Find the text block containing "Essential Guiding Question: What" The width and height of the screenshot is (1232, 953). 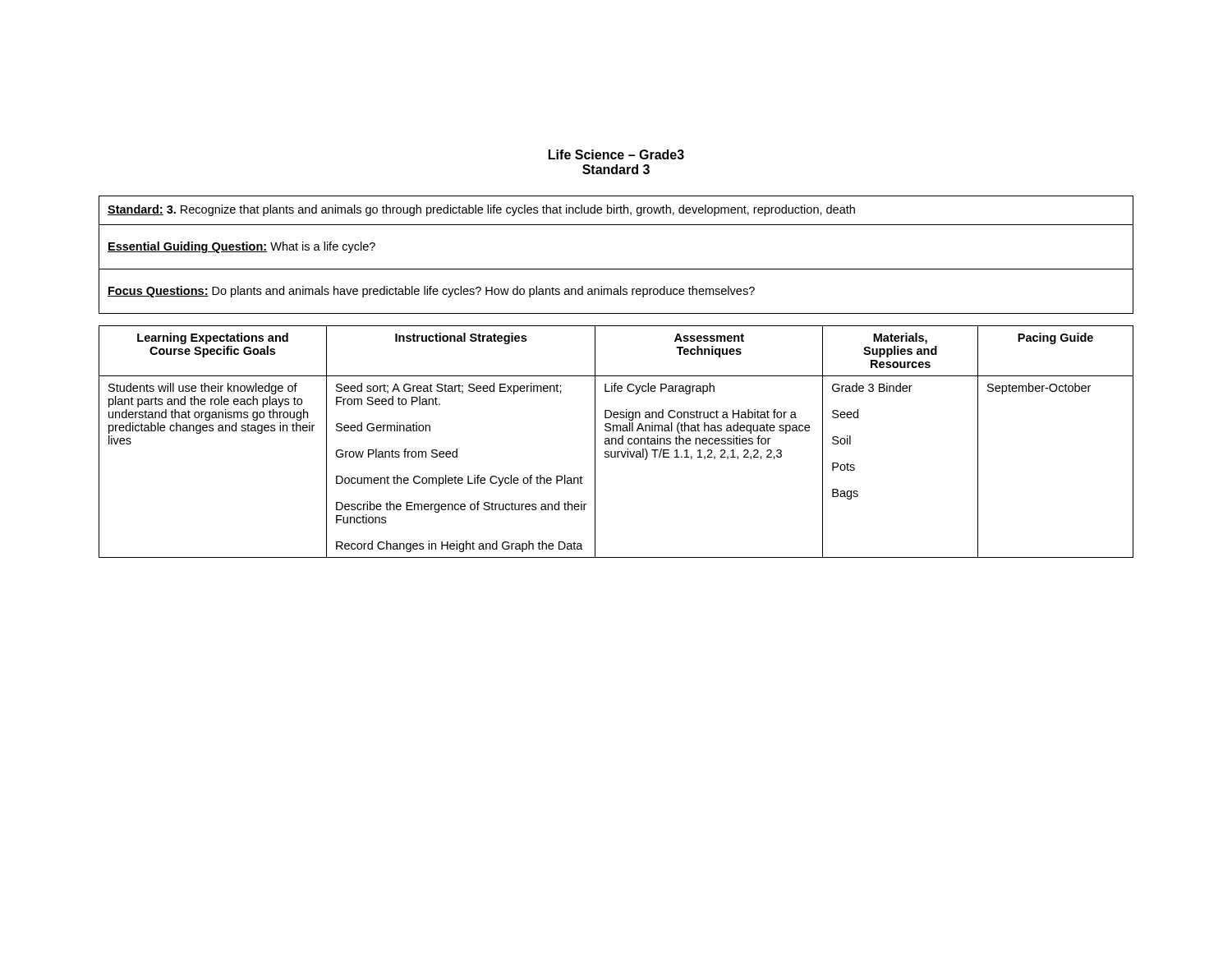pos(241,247)
